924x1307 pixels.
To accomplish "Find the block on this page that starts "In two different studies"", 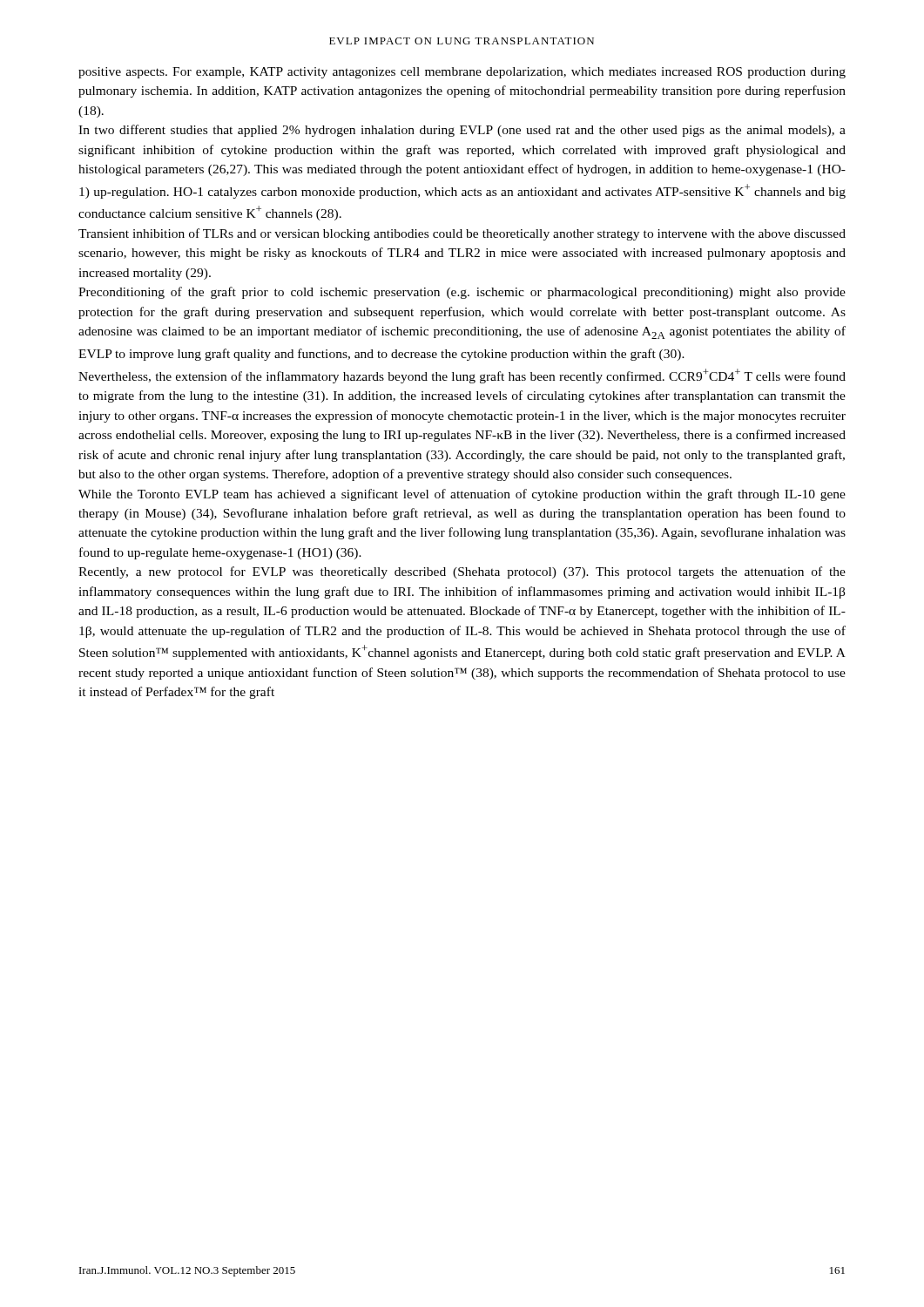I will 462,172.
